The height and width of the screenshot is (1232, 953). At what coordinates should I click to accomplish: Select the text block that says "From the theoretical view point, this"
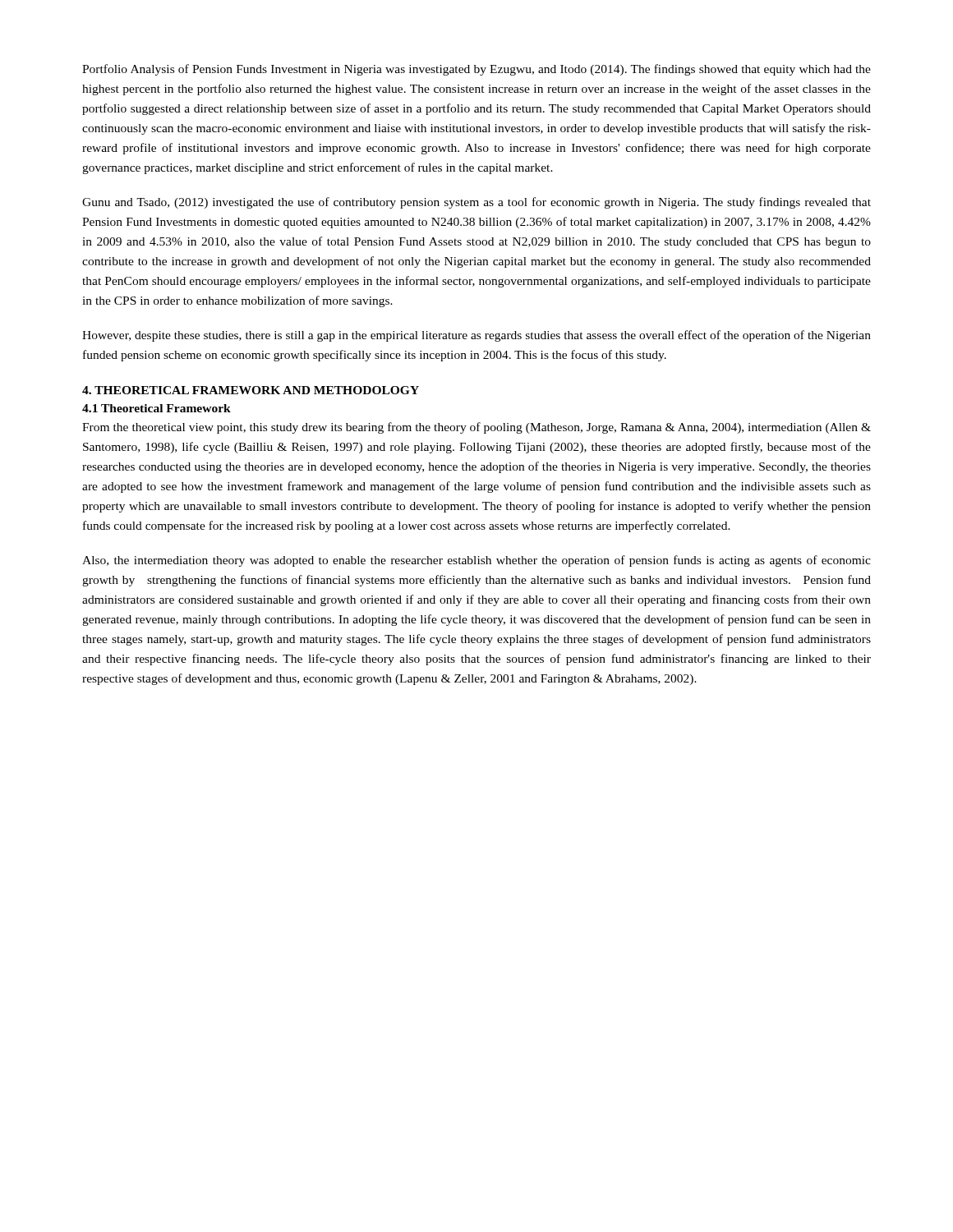coord(476,476)
